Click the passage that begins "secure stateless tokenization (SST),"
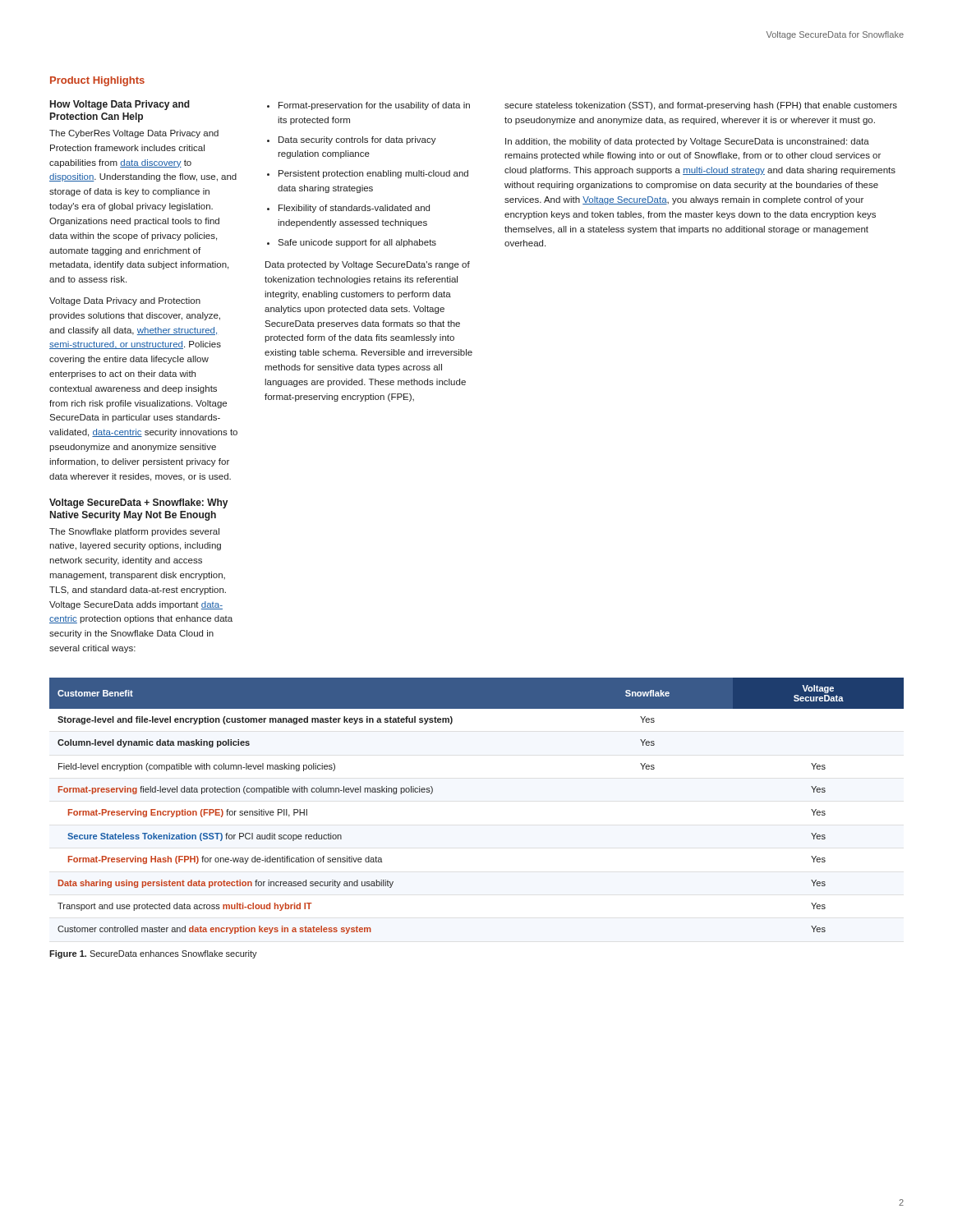 pyautogui.click(x=701, y=112)
